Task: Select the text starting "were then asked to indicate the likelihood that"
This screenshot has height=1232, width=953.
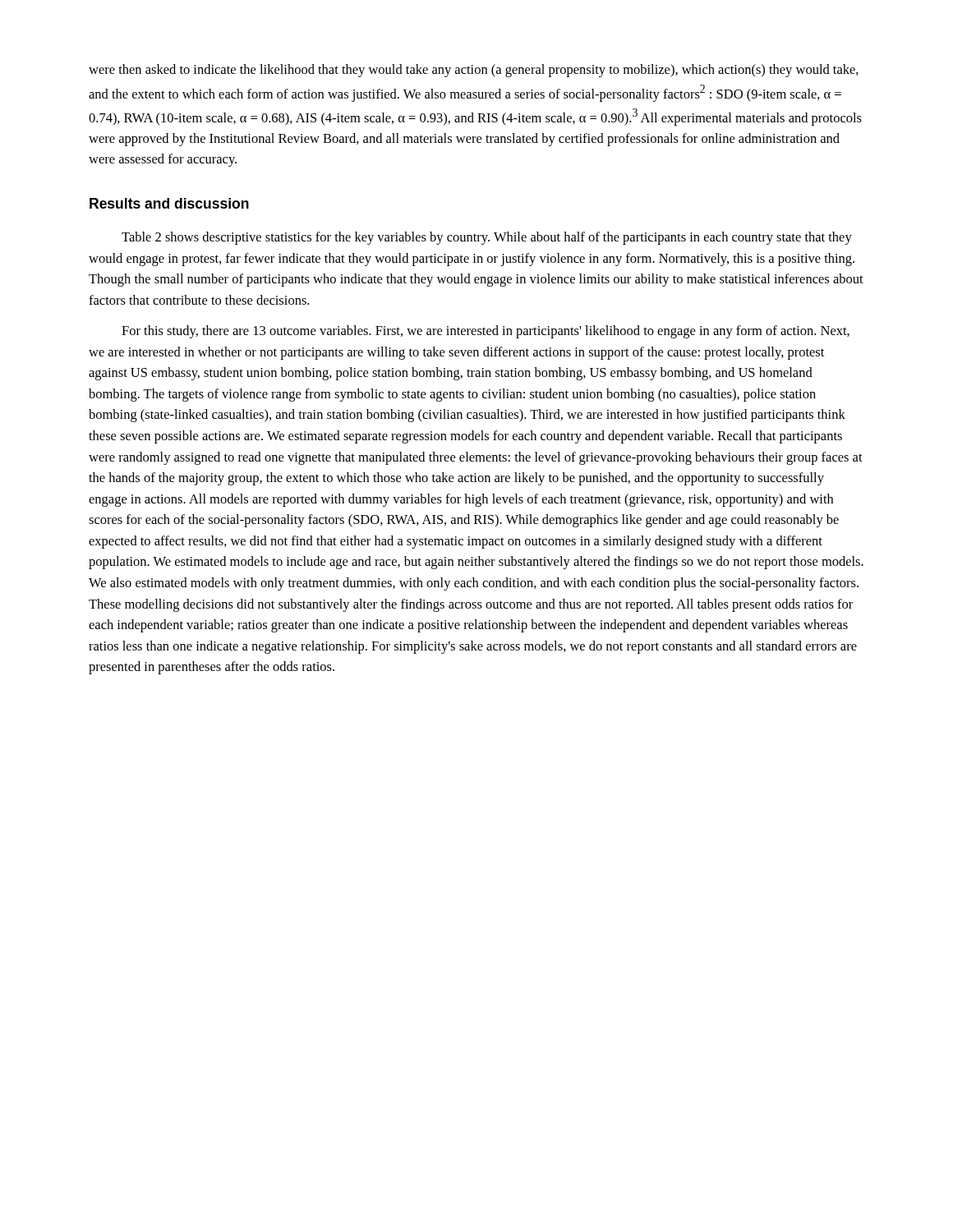Action: (x=476, y=115)
